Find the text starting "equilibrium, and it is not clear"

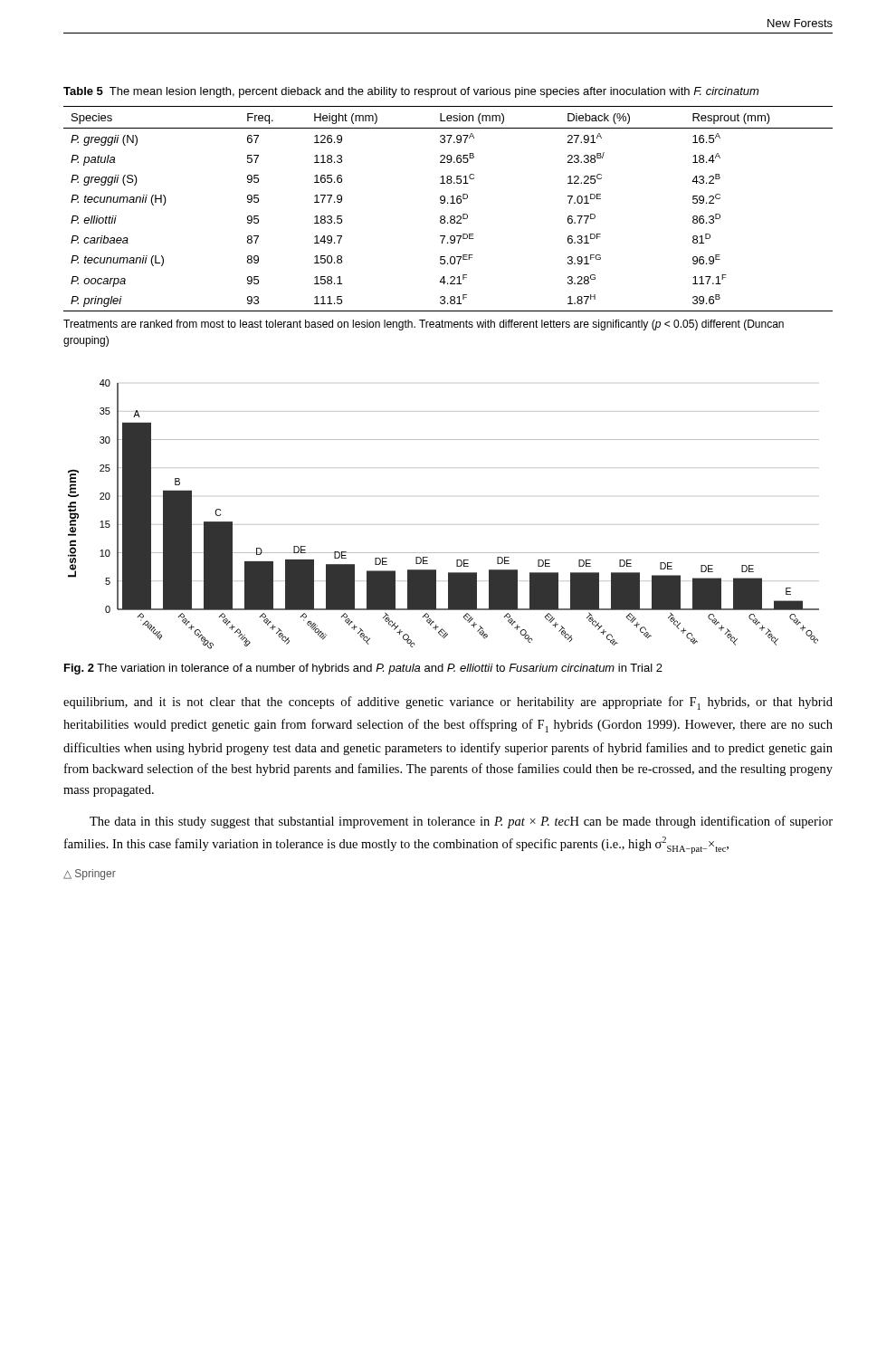point(448,774)
